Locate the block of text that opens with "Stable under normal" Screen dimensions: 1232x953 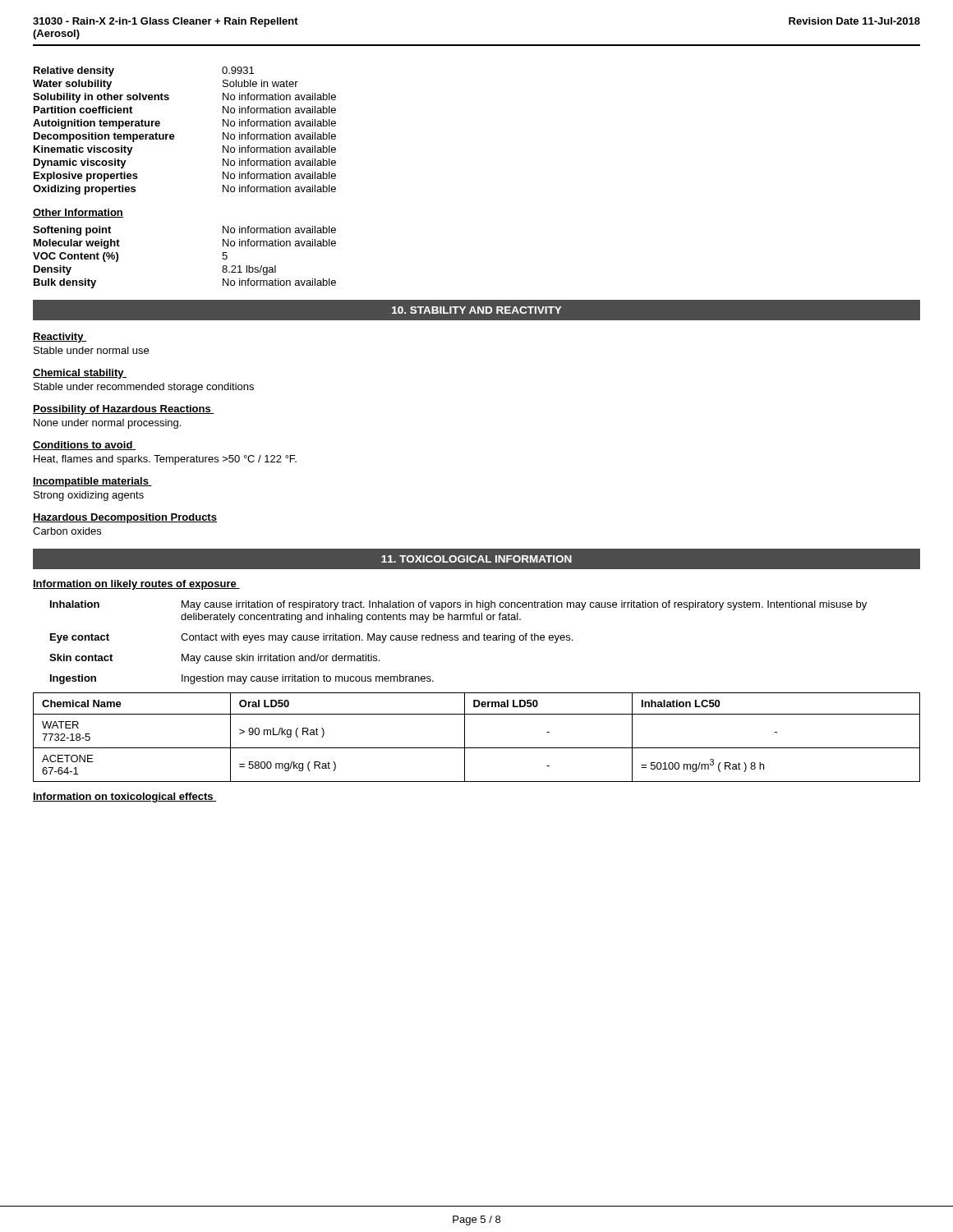pyautogui.click(x=91, y=350)
